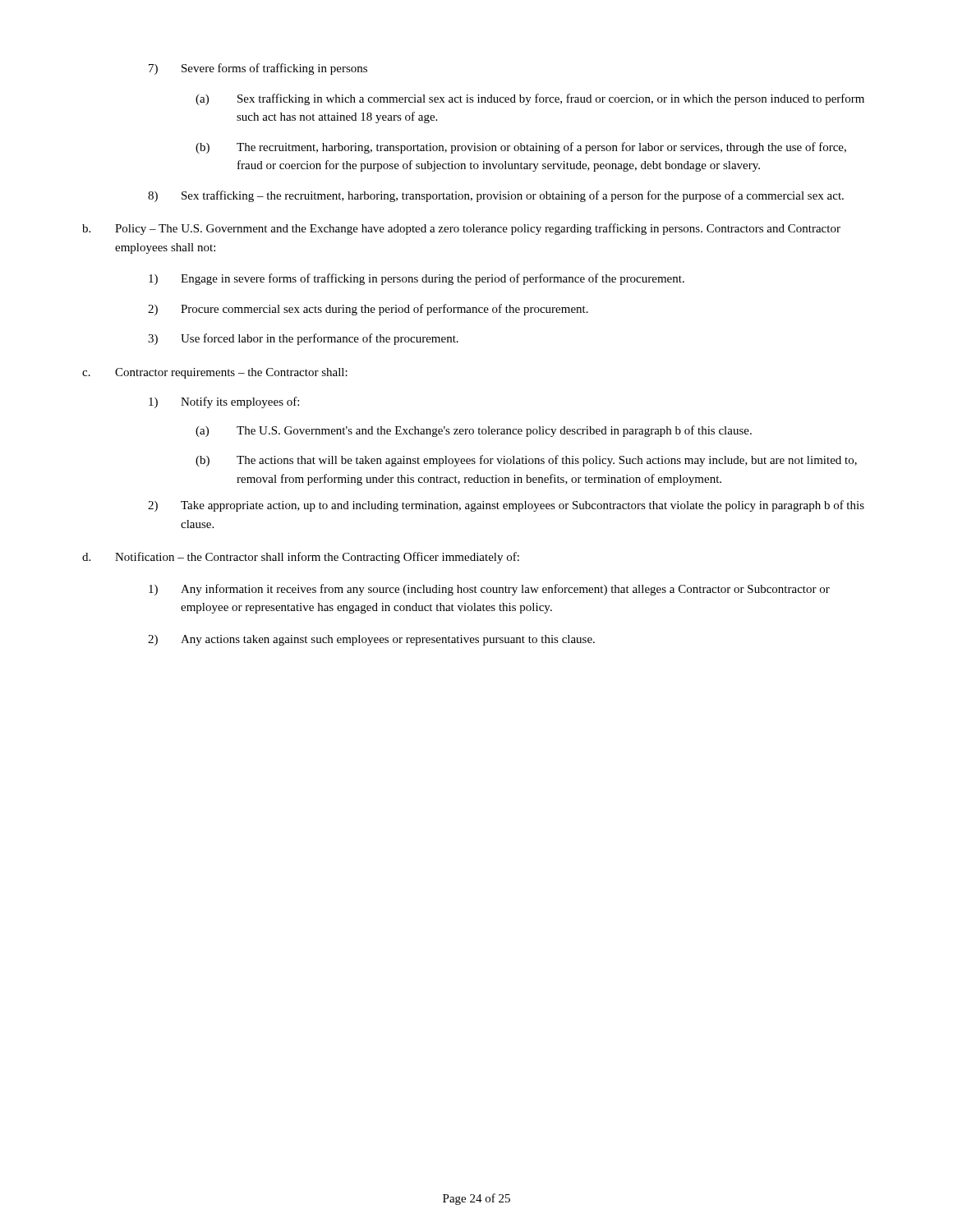
Task: Find the list item that reads "2) Any actions"
Action: click(x=509, y=639)
